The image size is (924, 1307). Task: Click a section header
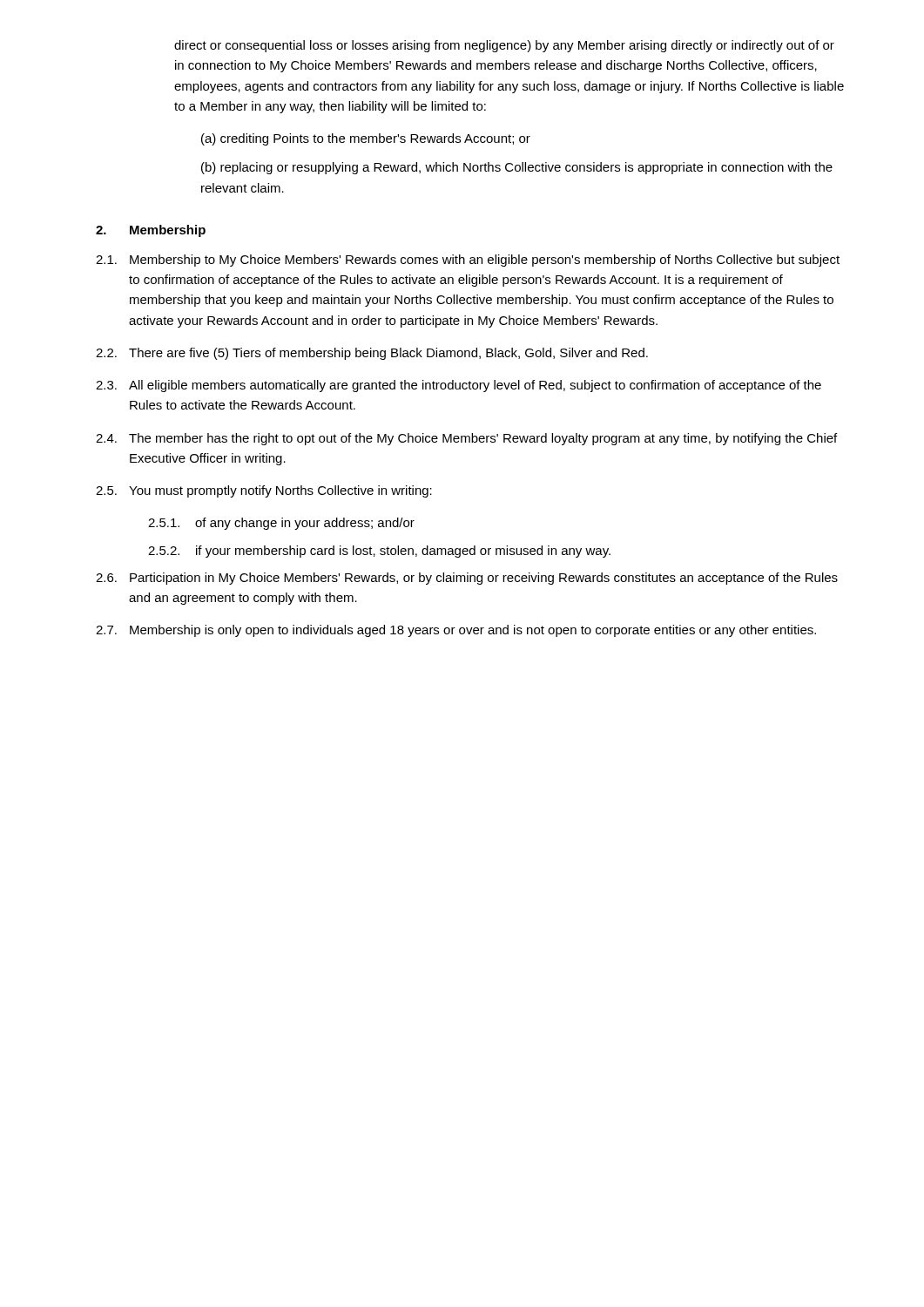tap(151, 229)
